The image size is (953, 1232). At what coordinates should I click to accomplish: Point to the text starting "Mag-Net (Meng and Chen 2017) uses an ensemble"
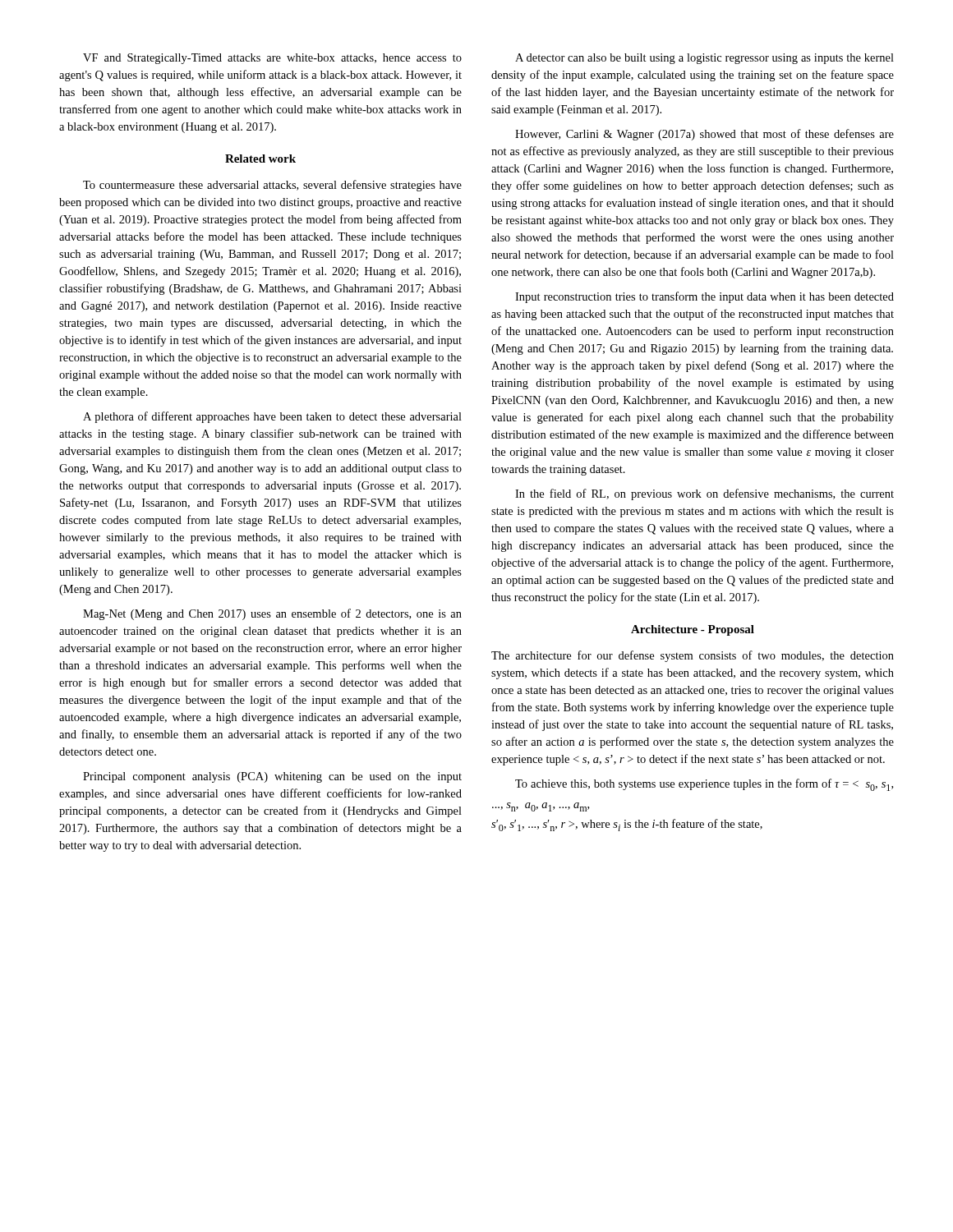pyautogui.click(x=260, y=683)
